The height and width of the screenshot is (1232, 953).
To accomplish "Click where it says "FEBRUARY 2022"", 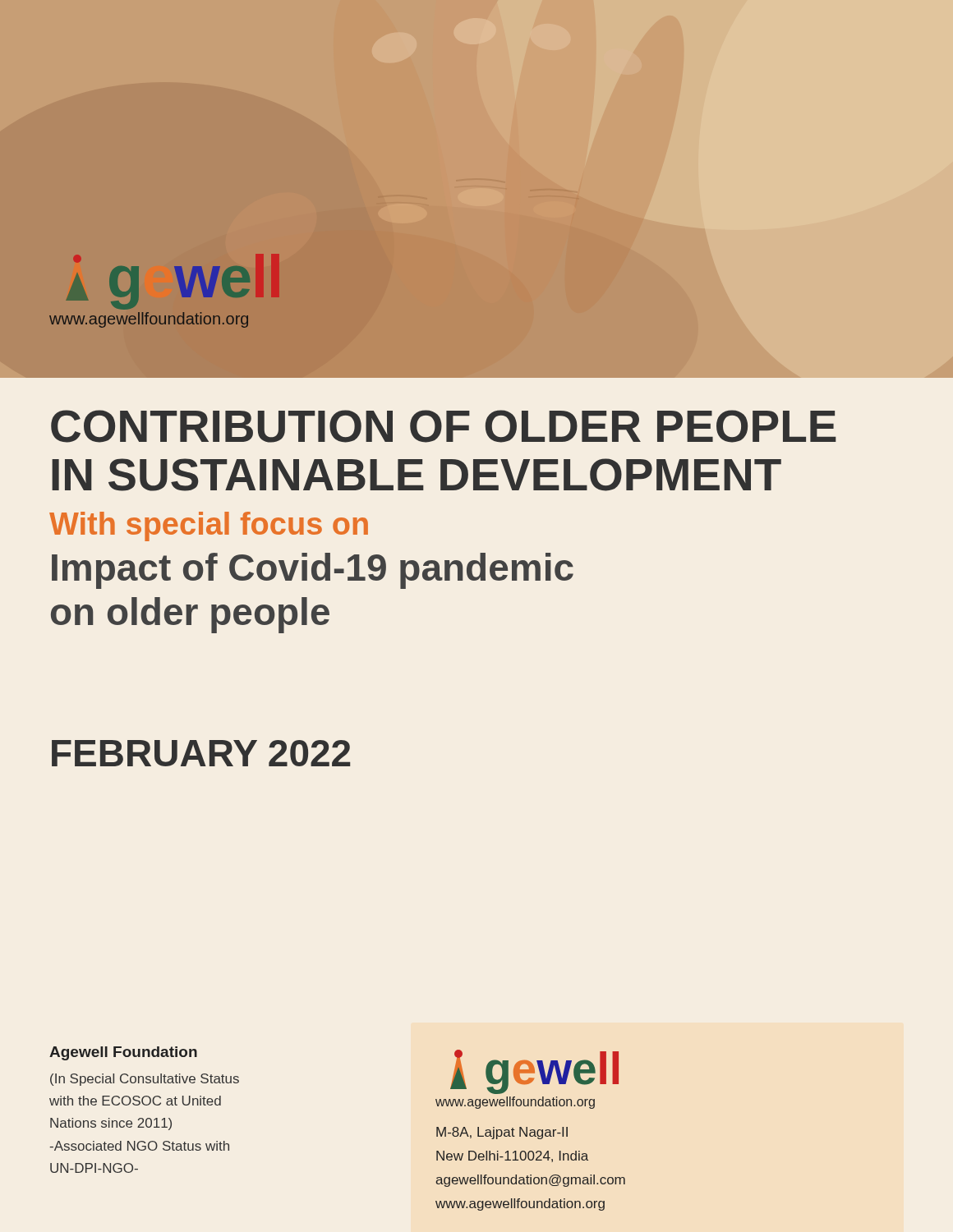I will tap(201, 753).
